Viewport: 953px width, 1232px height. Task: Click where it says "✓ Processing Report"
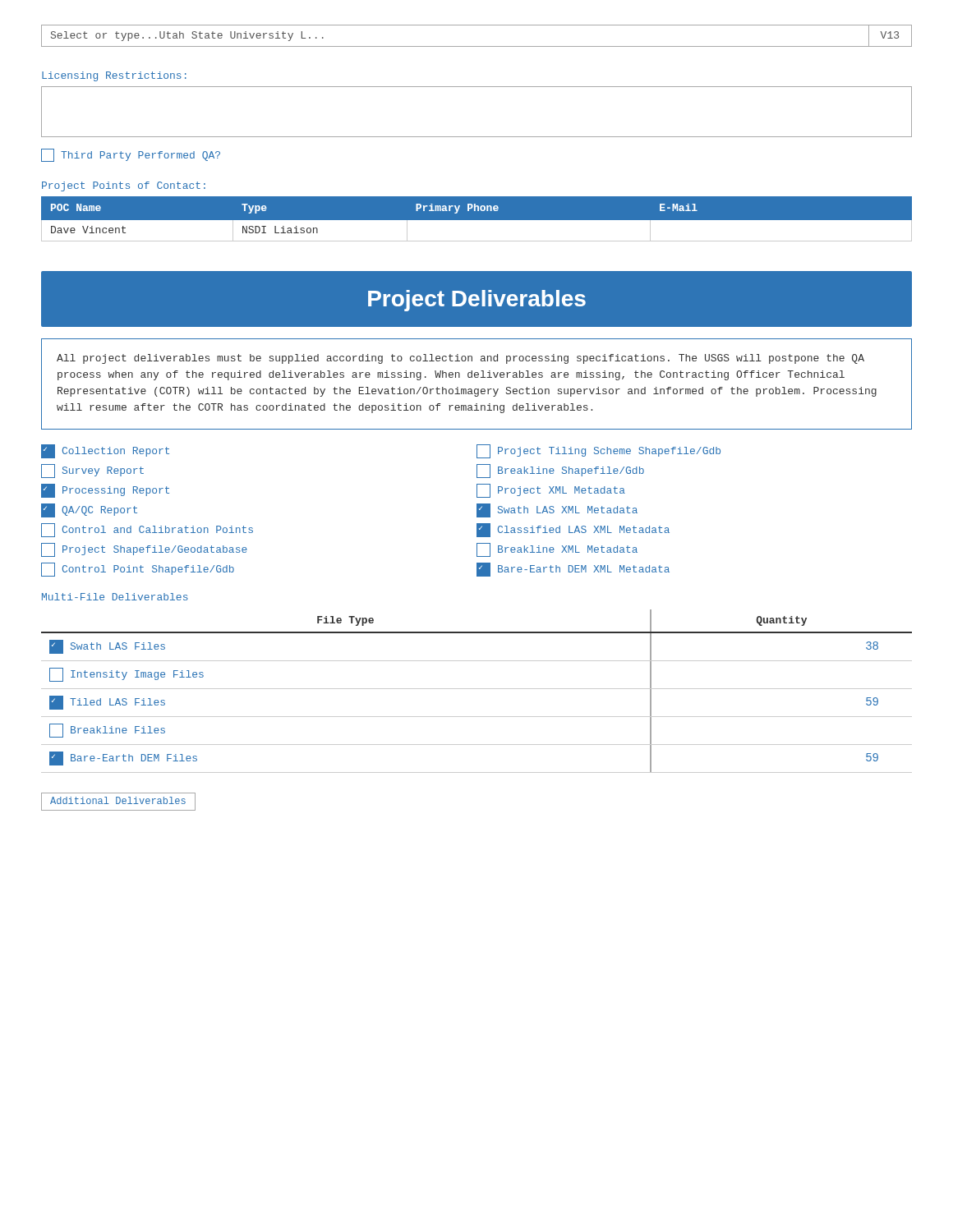point(106,490)
